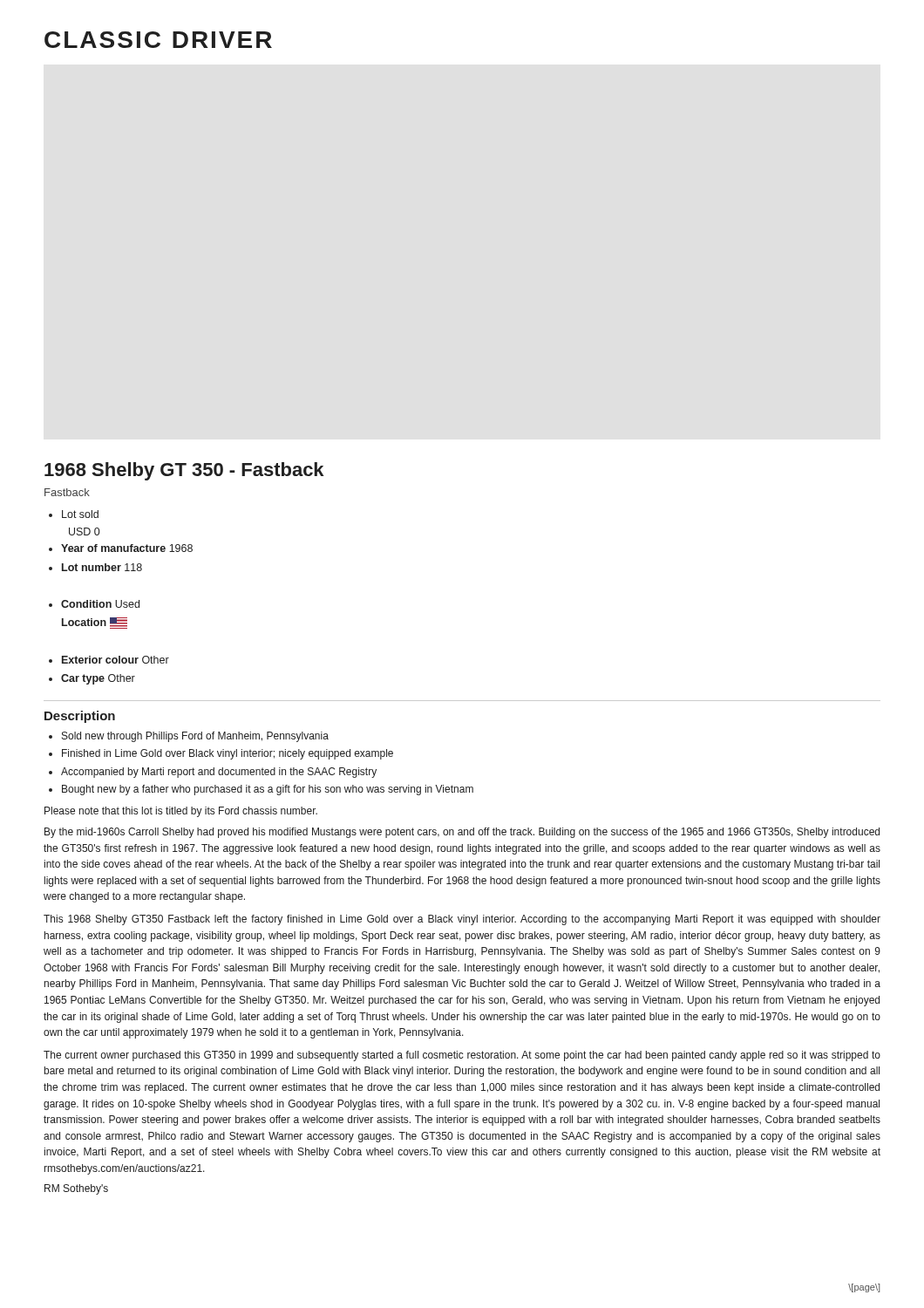Locate the text block starting "Accompanied by Marti report"

tap(219, 771)
